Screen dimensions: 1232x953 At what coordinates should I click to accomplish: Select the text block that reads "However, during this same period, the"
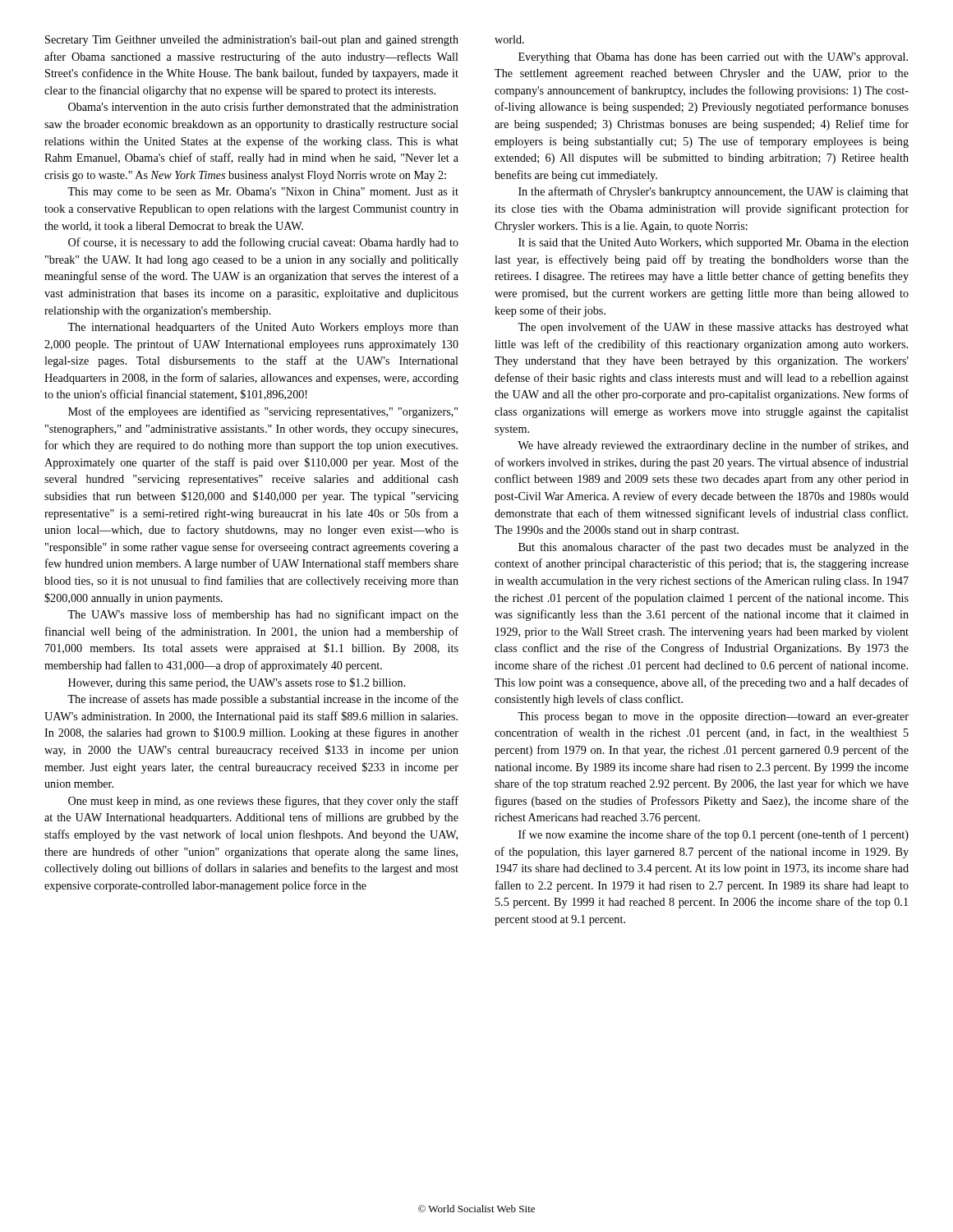point(251,682)
